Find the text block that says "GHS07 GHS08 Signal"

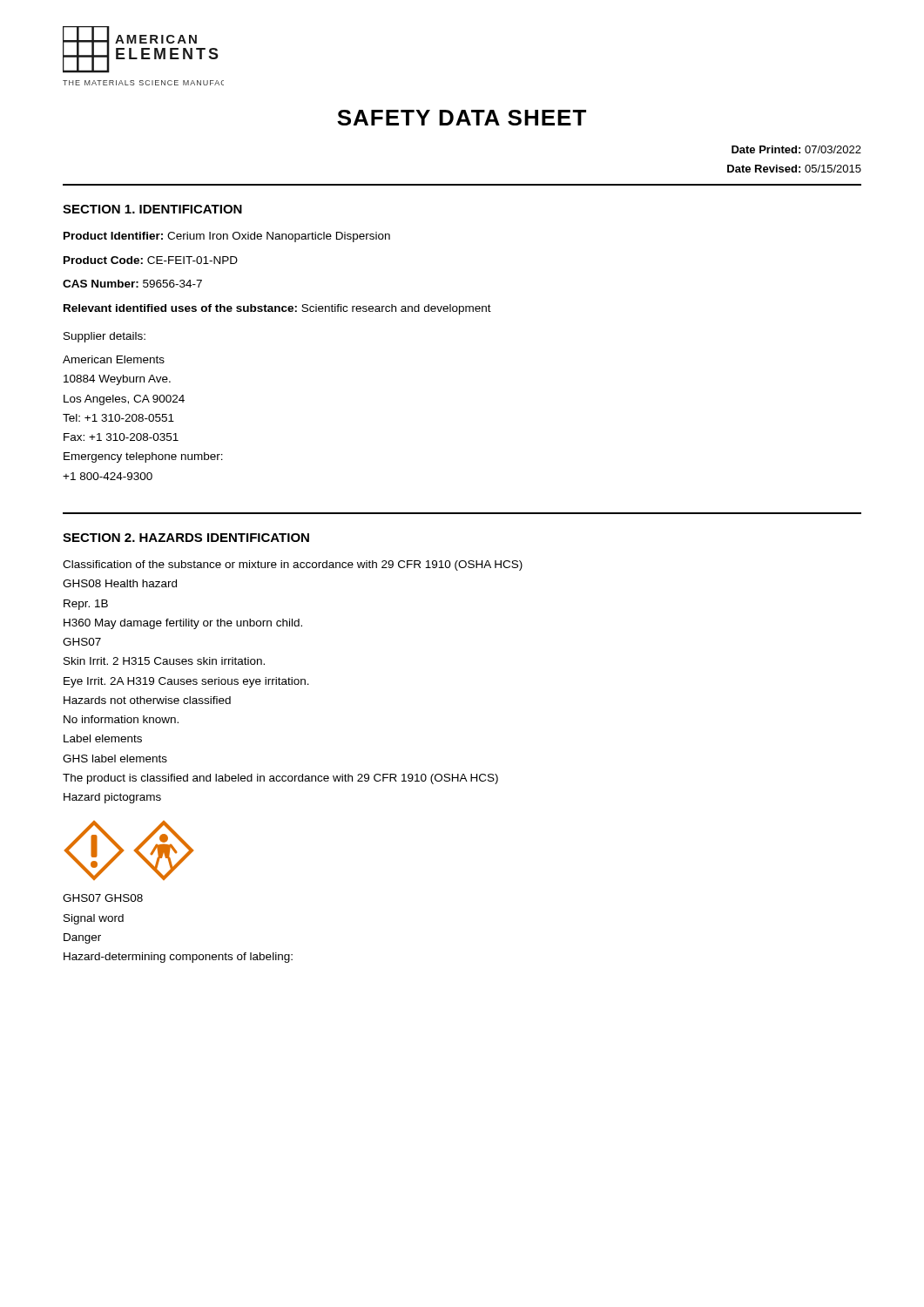click(103, 898)
